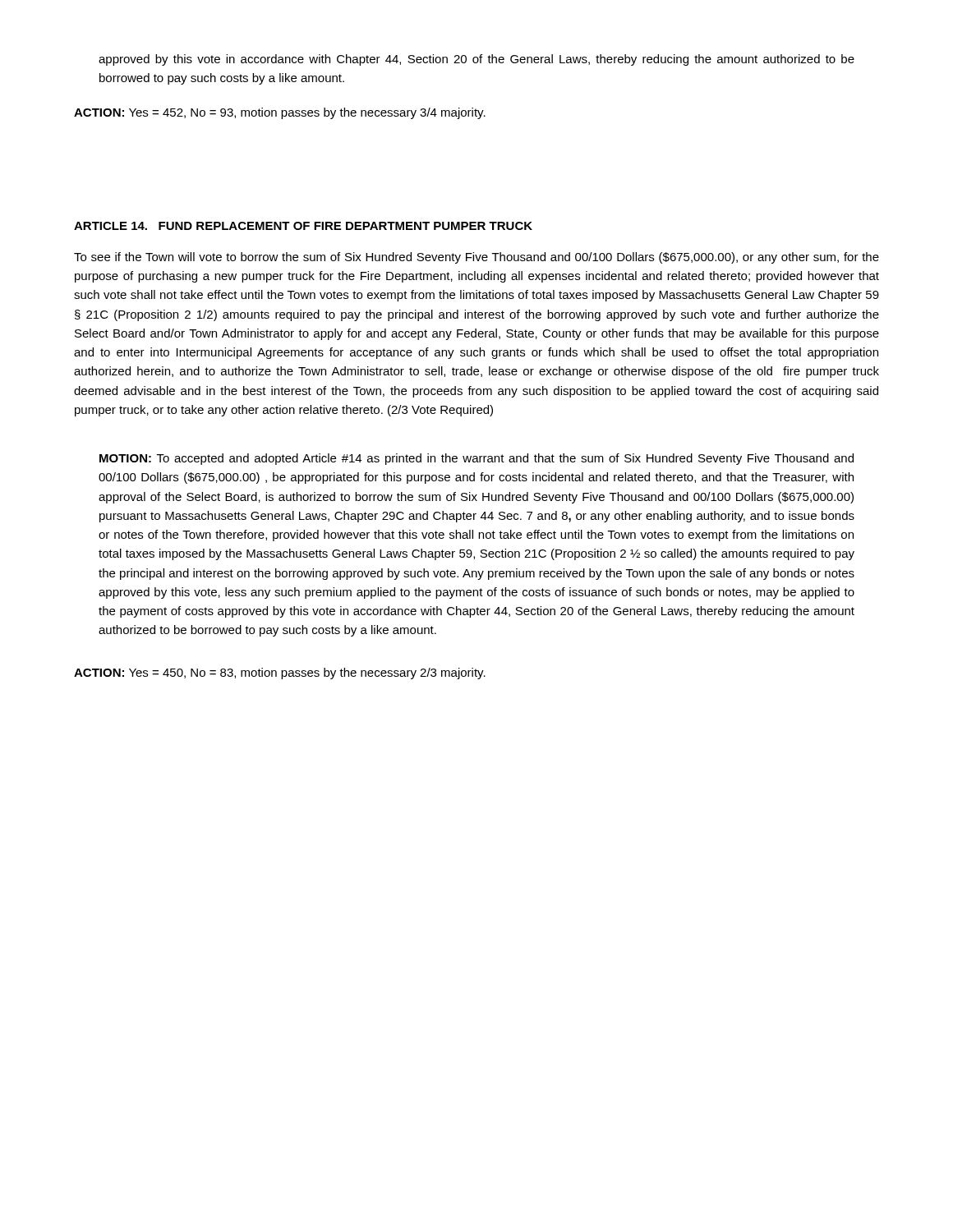Locate the text block that says "To see if the Town will"
Viewport: 953px width, 1232px height.
coord(476,333)
